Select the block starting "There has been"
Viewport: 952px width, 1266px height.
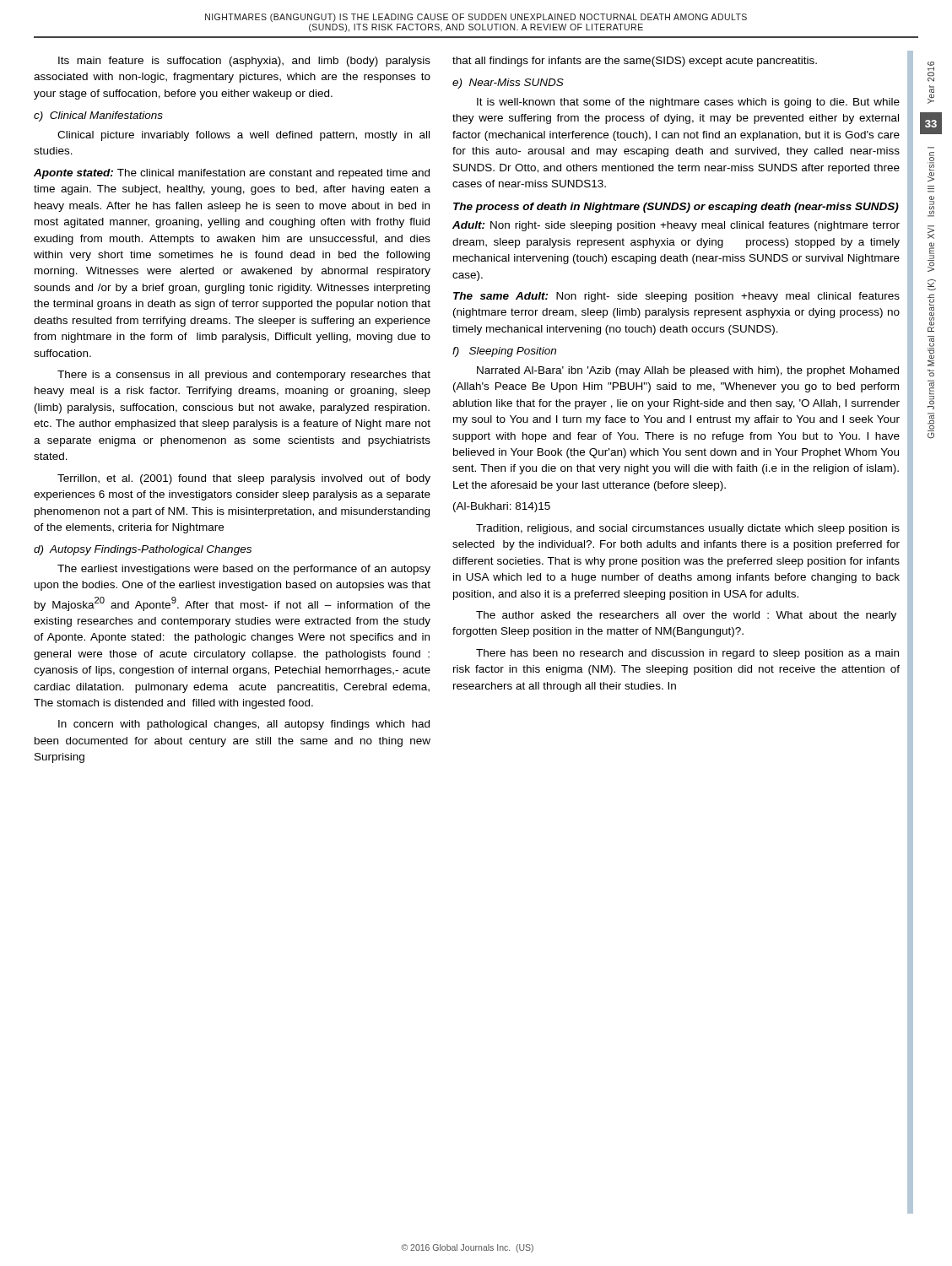676,669
